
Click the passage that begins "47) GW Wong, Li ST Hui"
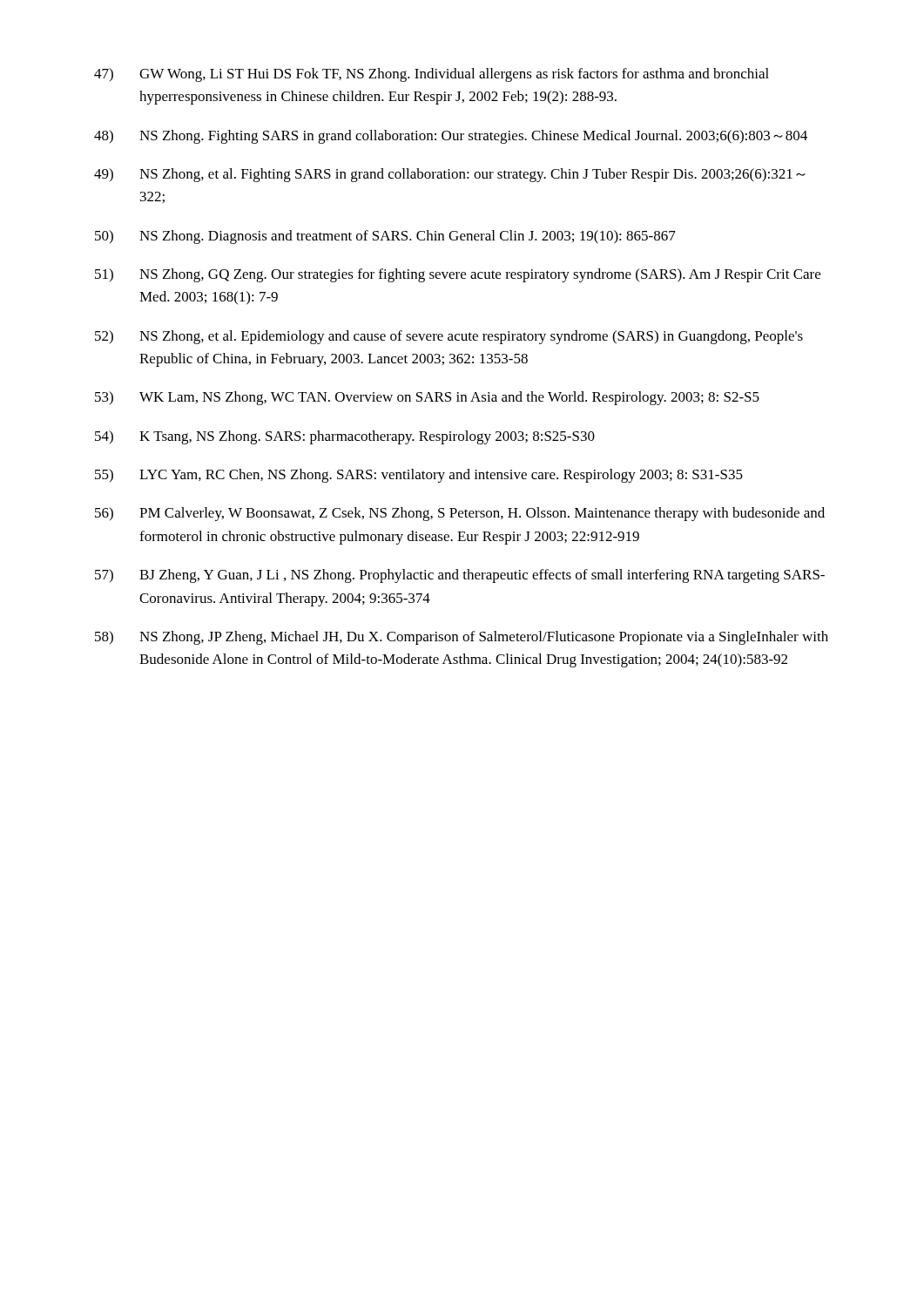click(x=462, y=86)
